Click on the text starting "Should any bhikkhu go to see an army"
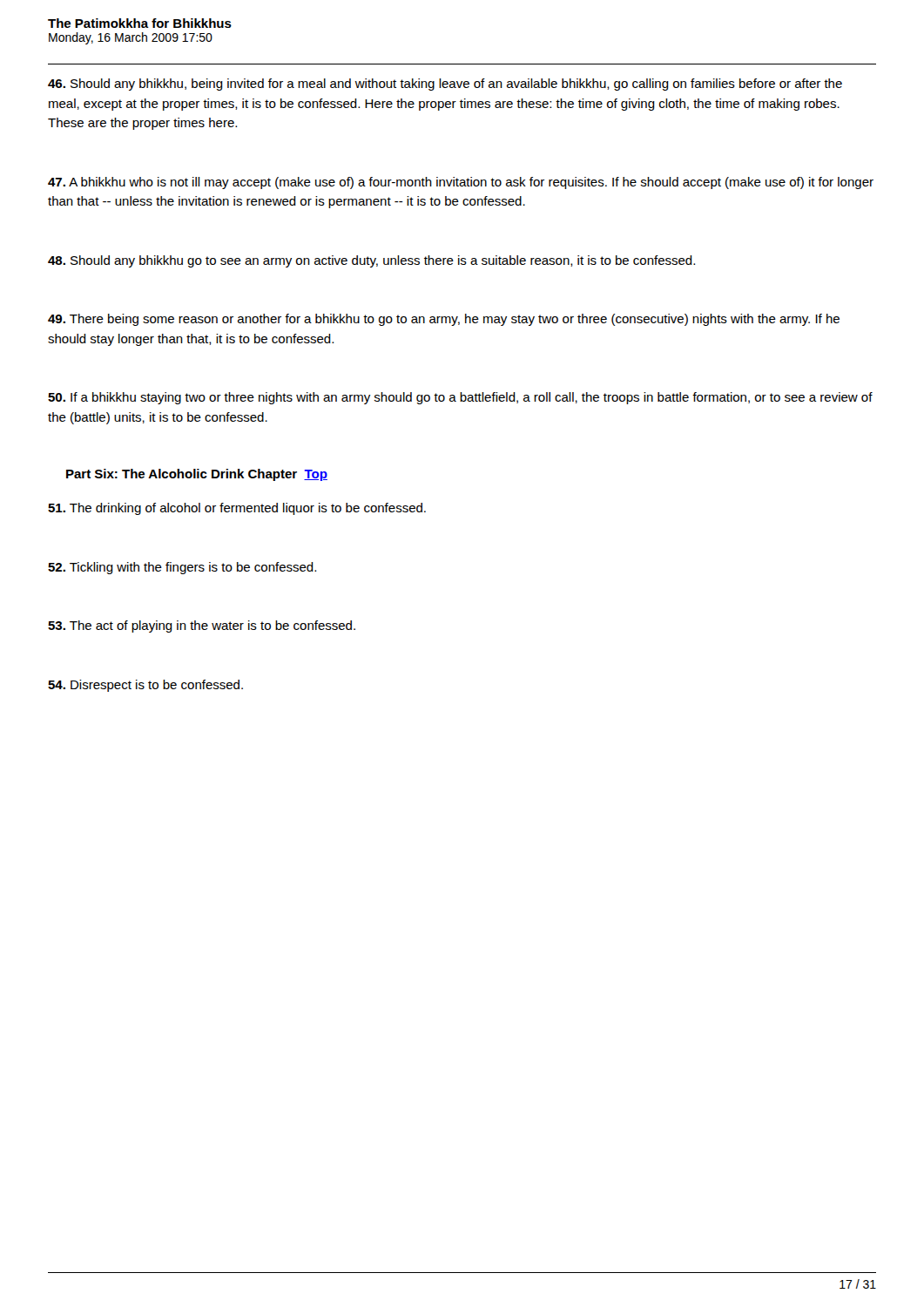This screenshot has height=1307, width=924. 372,260
